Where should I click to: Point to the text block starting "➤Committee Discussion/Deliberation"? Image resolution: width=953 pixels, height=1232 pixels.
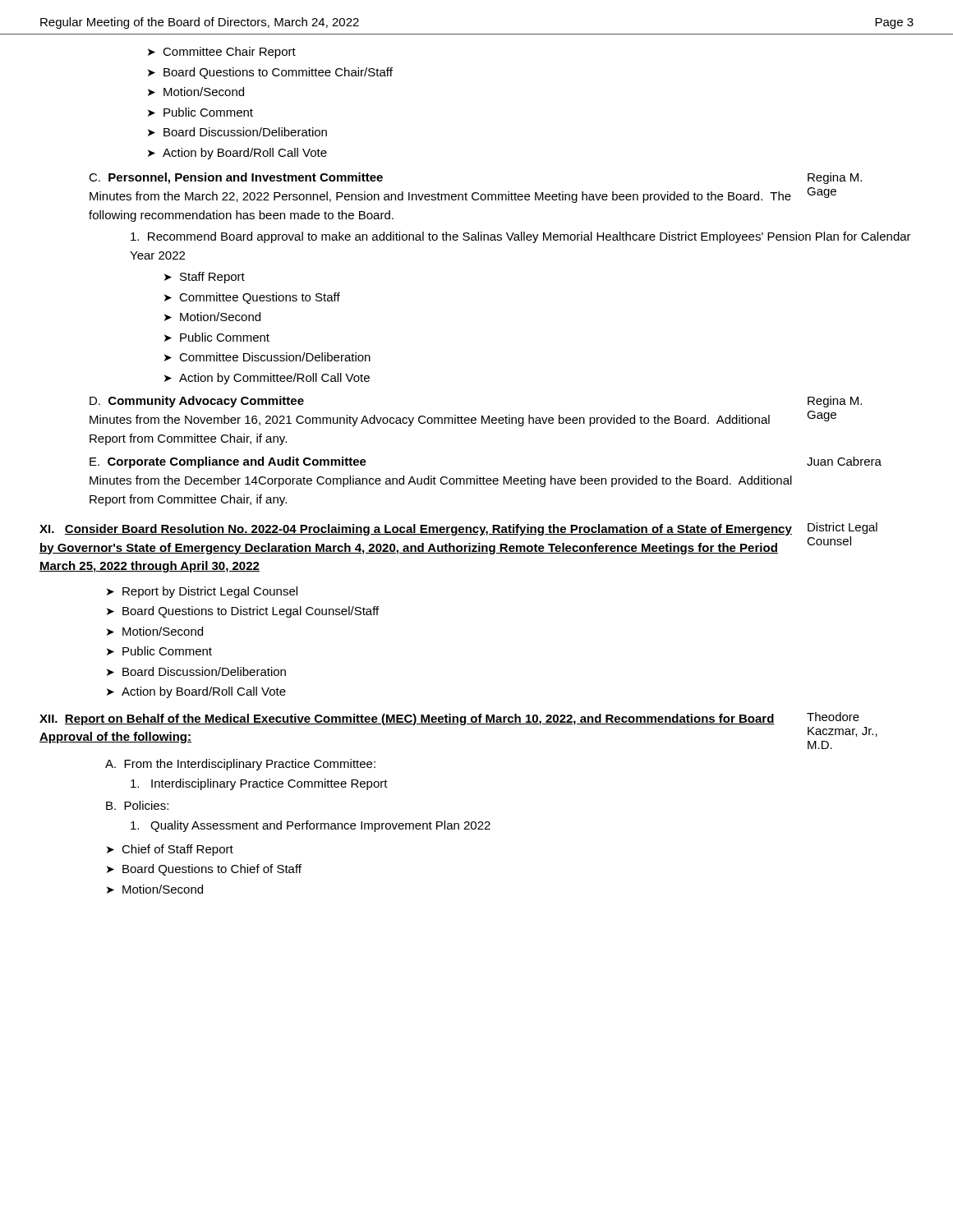coord(267,358)
